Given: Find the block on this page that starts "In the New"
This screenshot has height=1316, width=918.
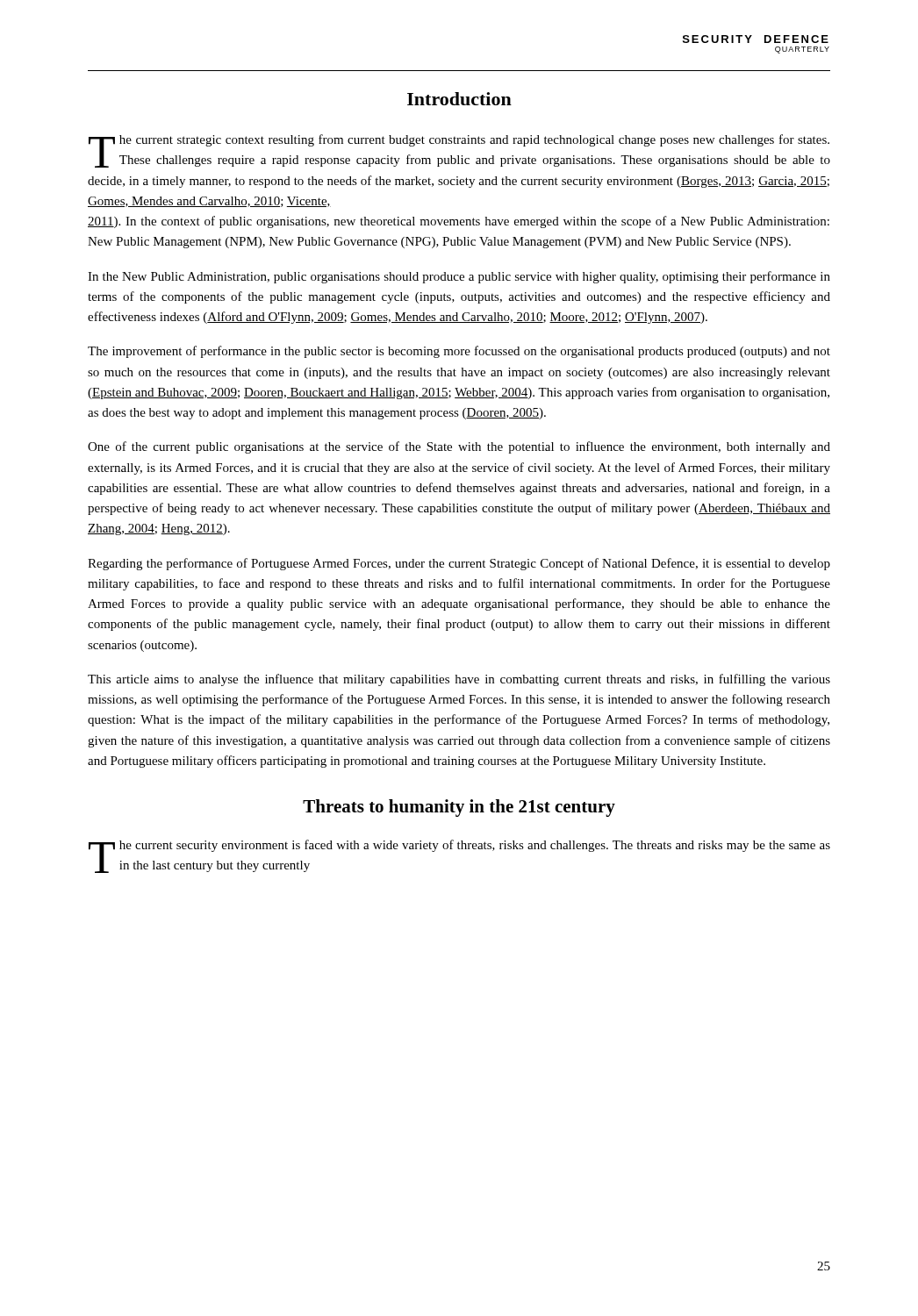Looking at the screenshot, I should tap(459, 296).
